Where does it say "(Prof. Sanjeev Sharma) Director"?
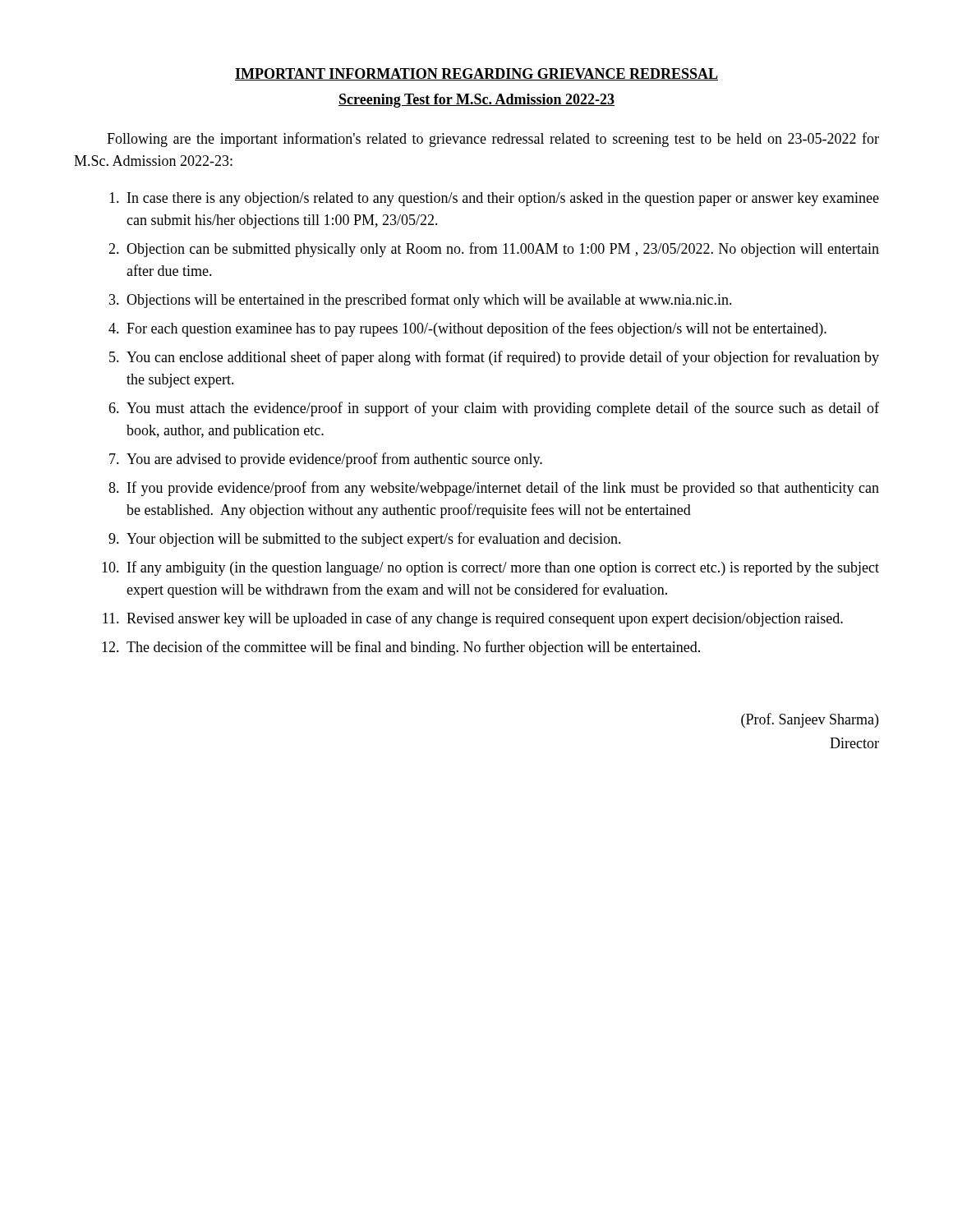 (x=810, y=731)
